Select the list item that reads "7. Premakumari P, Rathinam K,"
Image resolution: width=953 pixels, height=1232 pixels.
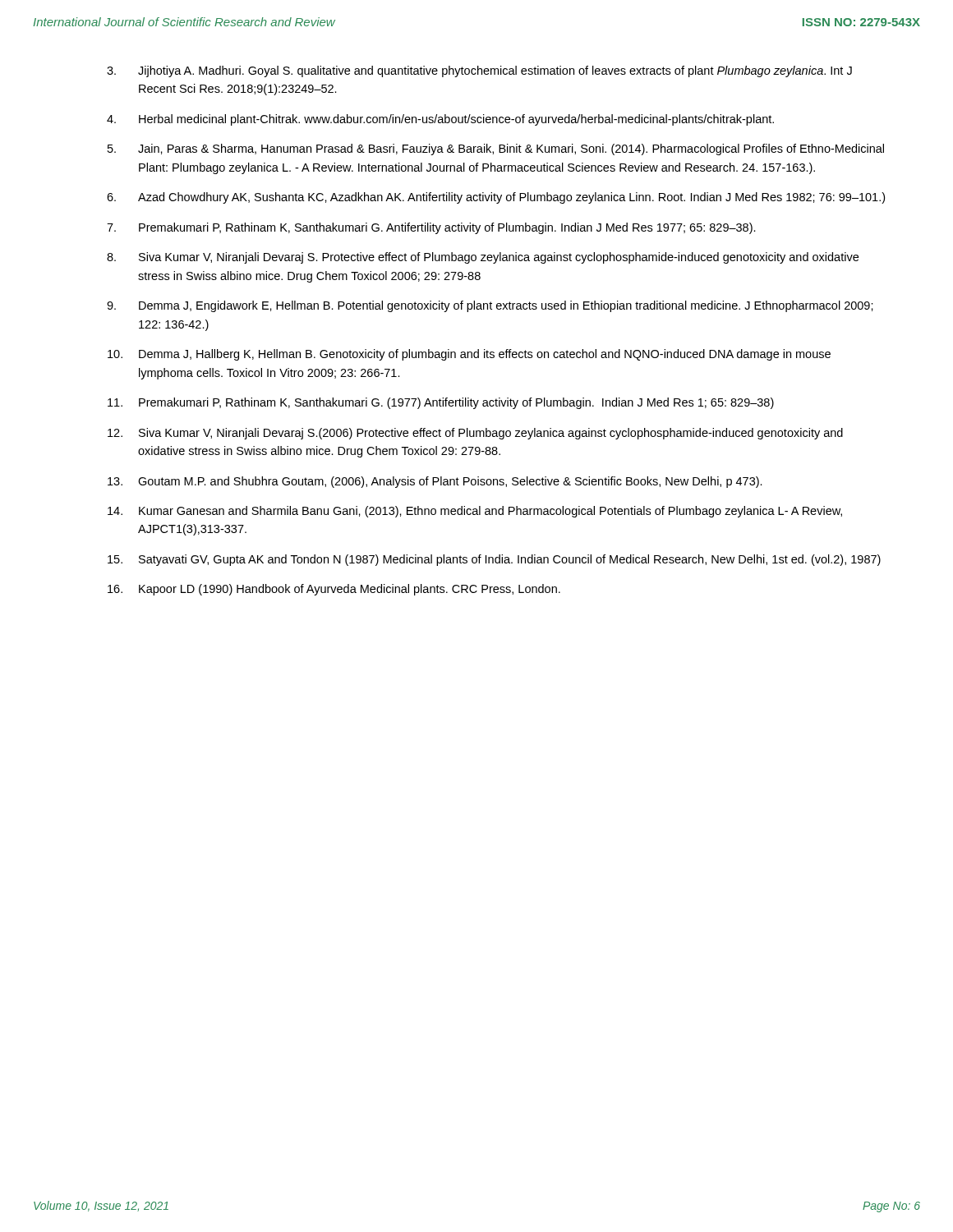coord(497,228)
